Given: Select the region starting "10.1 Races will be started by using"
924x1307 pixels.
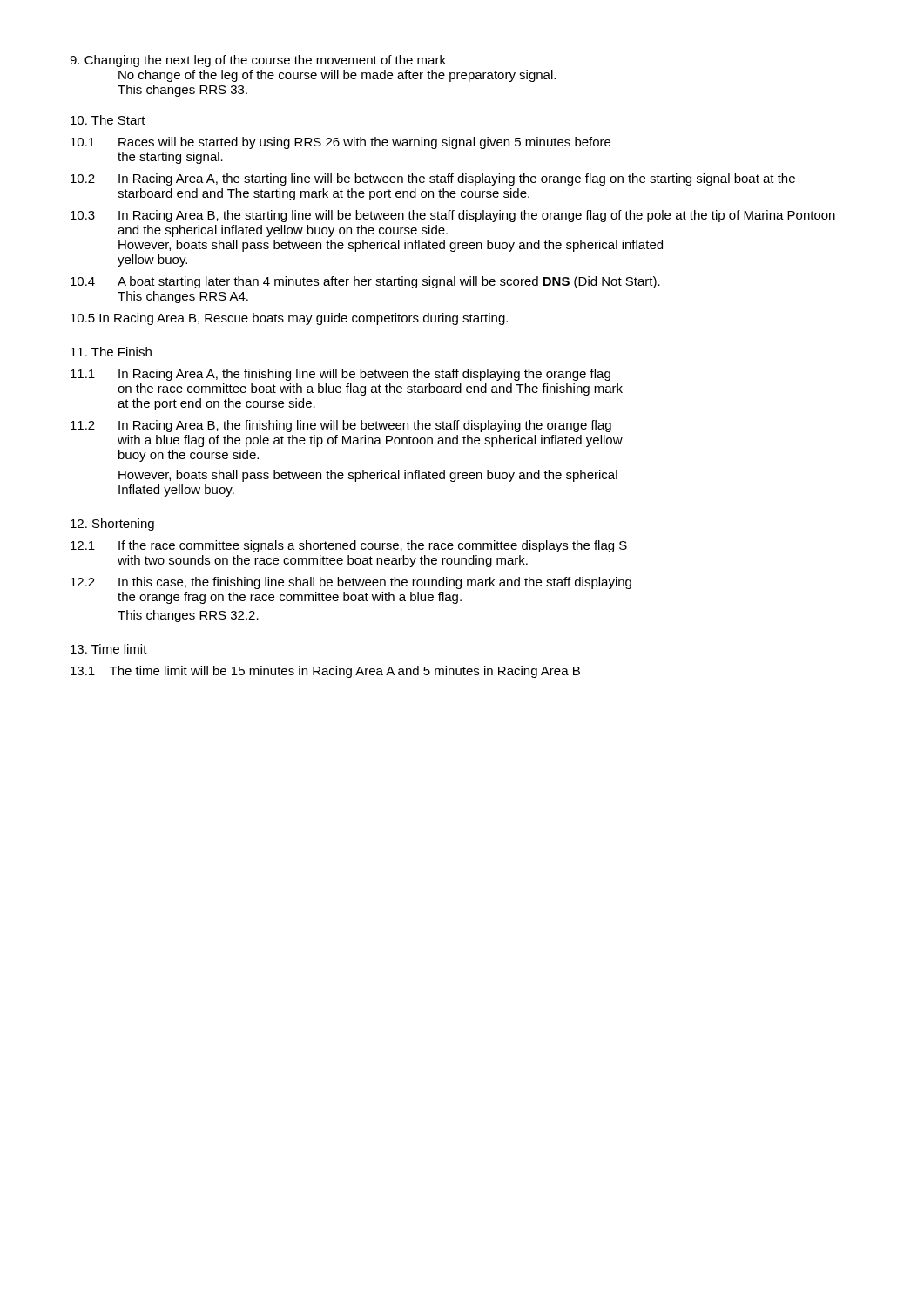Looking at the screenshot, I should (x=453, y=149).
